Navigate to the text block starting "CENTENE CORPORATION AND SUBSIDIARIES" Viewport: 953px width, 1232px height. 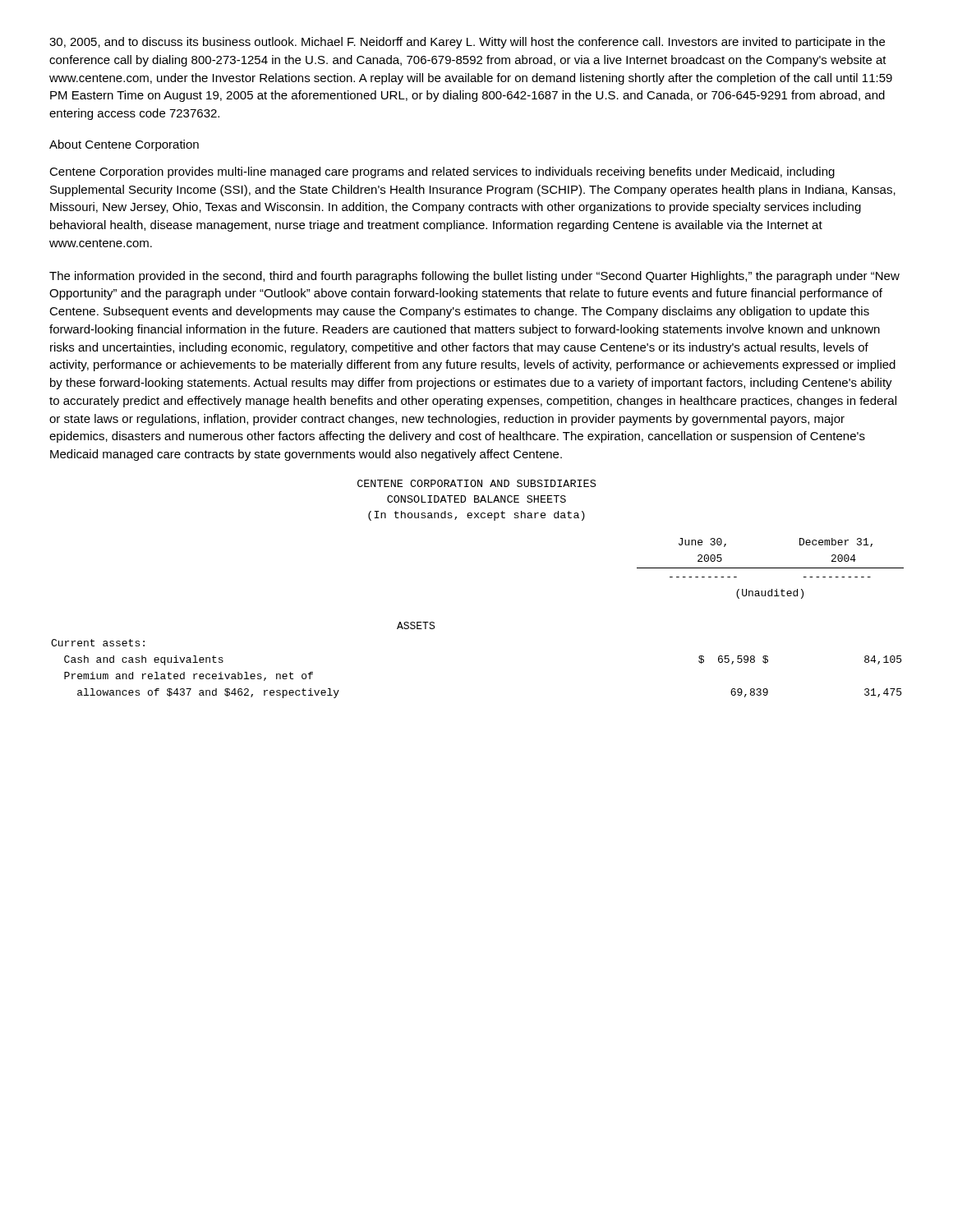[x=476, y=484]
